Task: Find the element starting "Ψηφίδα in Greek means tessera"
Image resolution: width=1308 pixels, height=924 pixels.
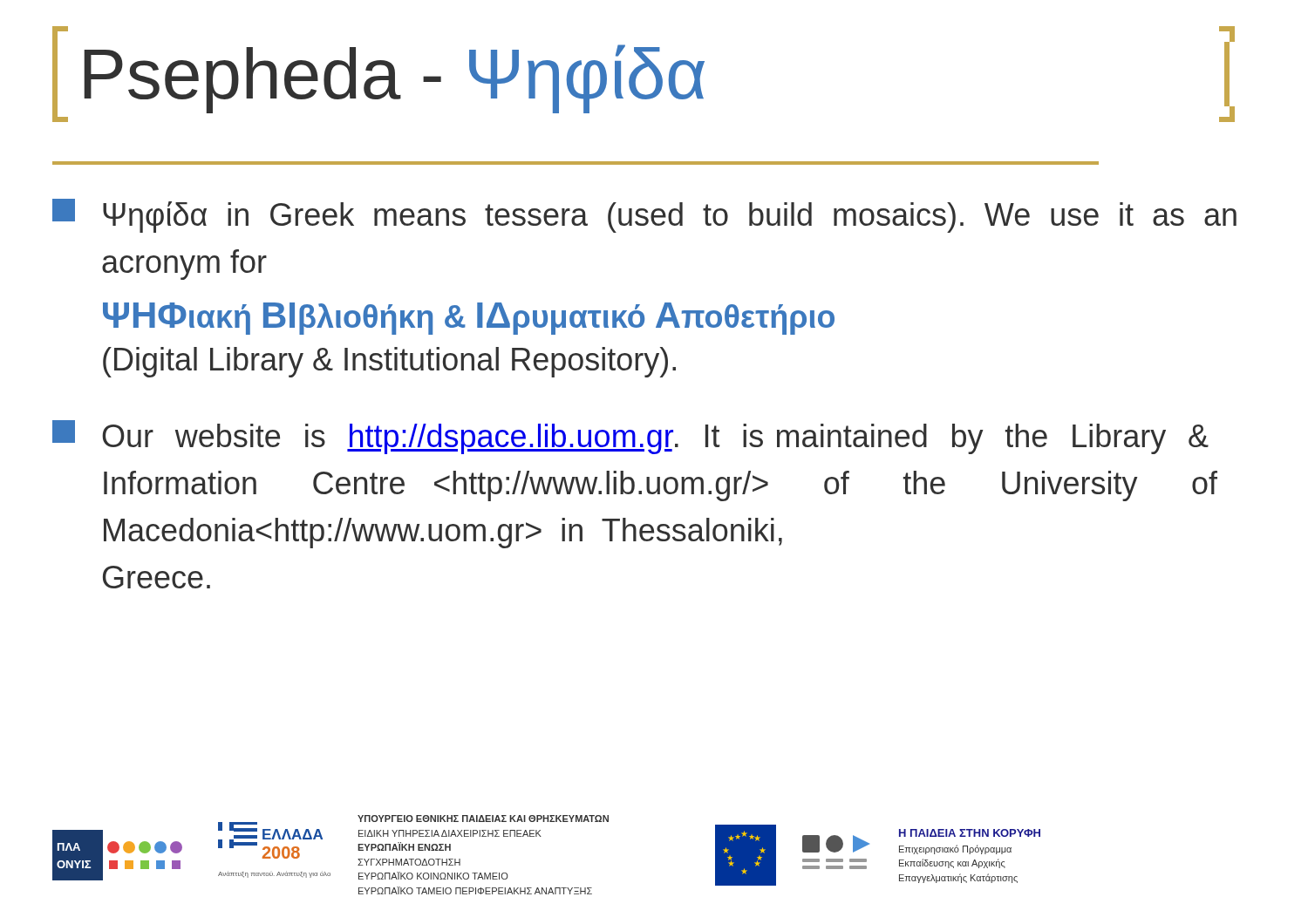Action: [x=645, y=289]
